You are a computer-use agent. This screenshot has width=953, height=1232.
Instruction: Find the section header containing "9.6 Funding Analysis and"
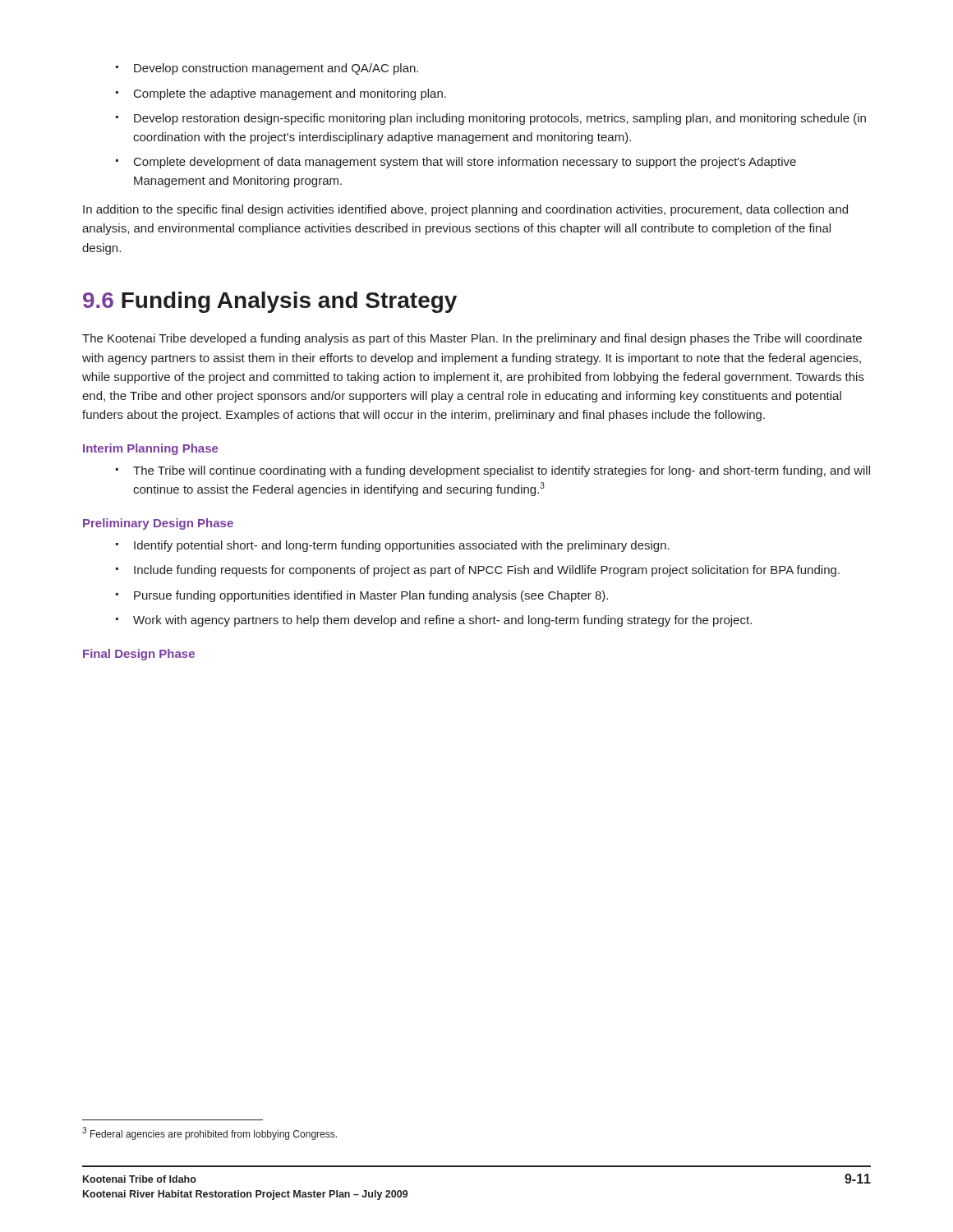270,300
